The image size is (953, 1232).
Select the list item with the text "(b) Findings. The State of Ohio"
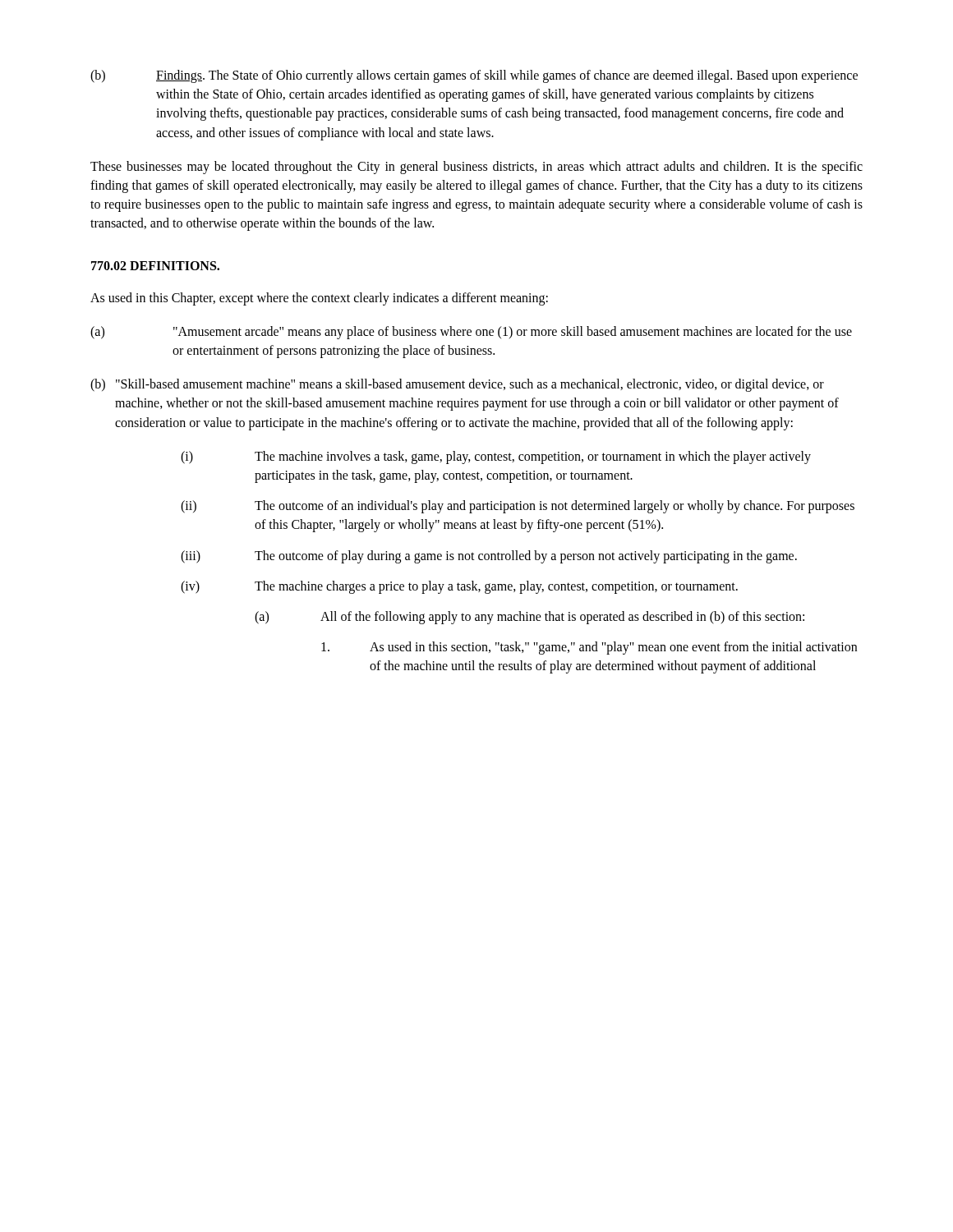tap(476, 104)
